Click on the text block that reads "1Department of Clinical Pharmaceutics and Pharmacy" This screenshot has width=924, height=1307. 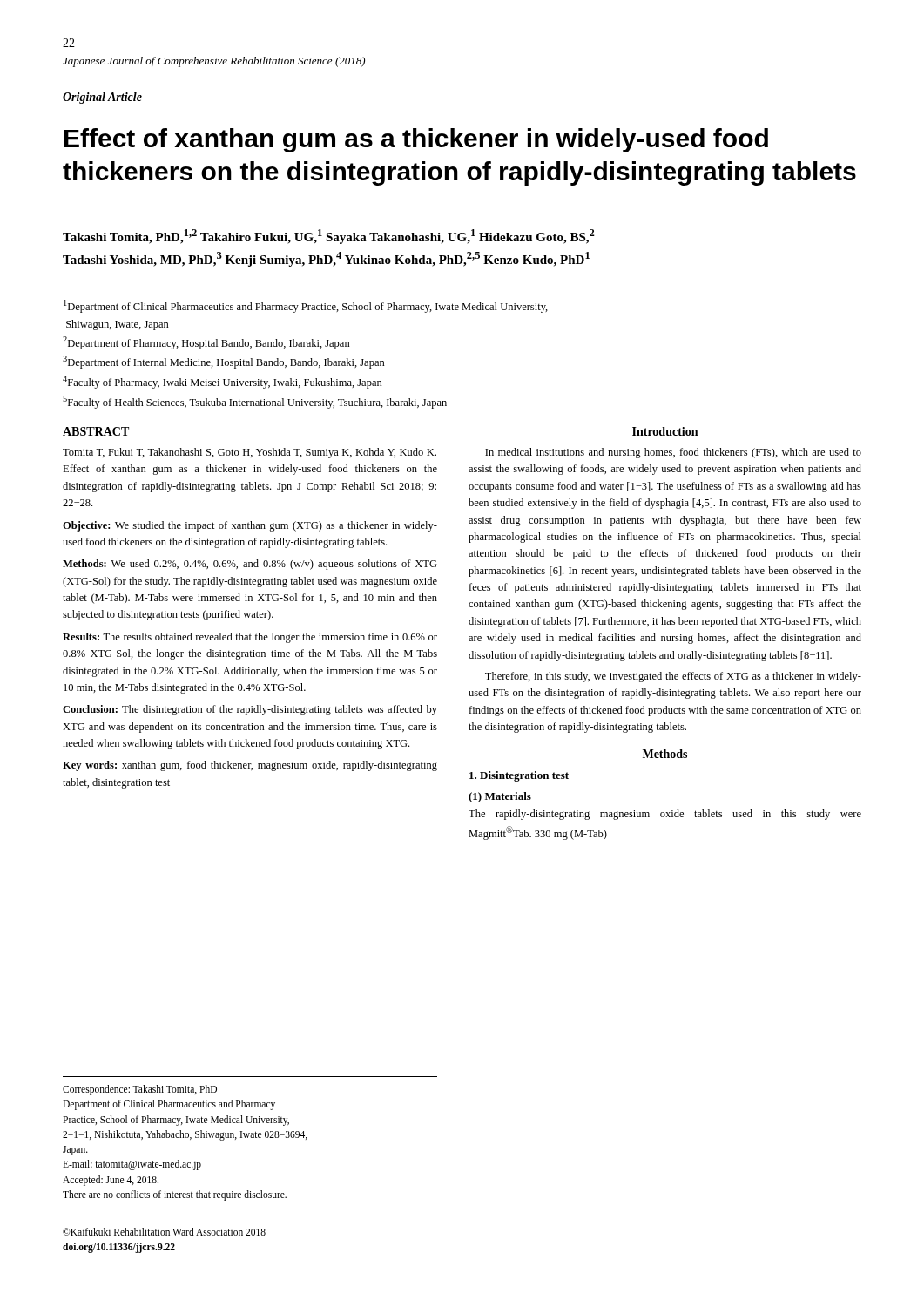click(305, 353)
